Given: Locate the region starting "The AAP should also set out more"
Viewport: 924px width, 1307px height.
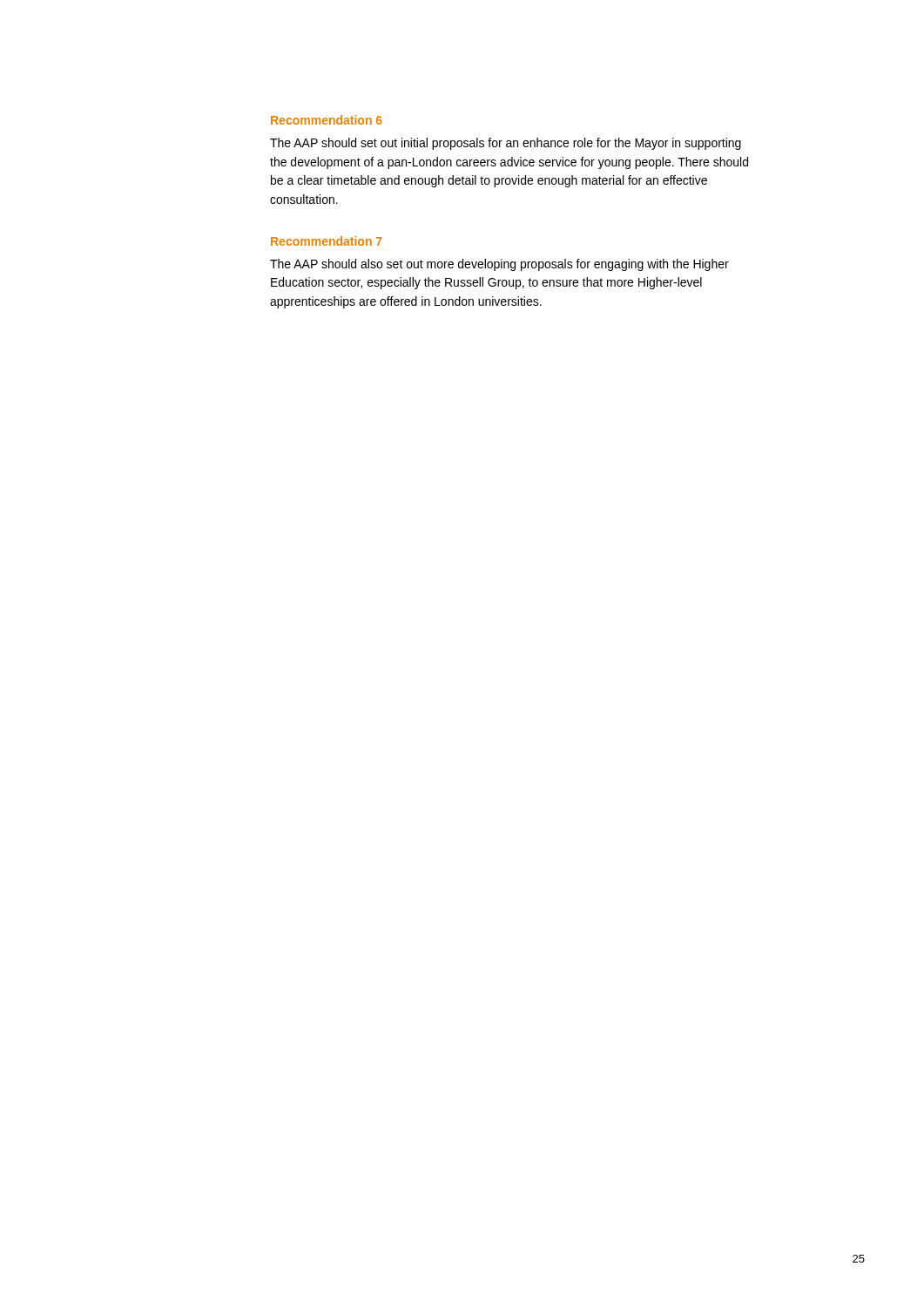Looking at the screenshot, I should 499,283.
